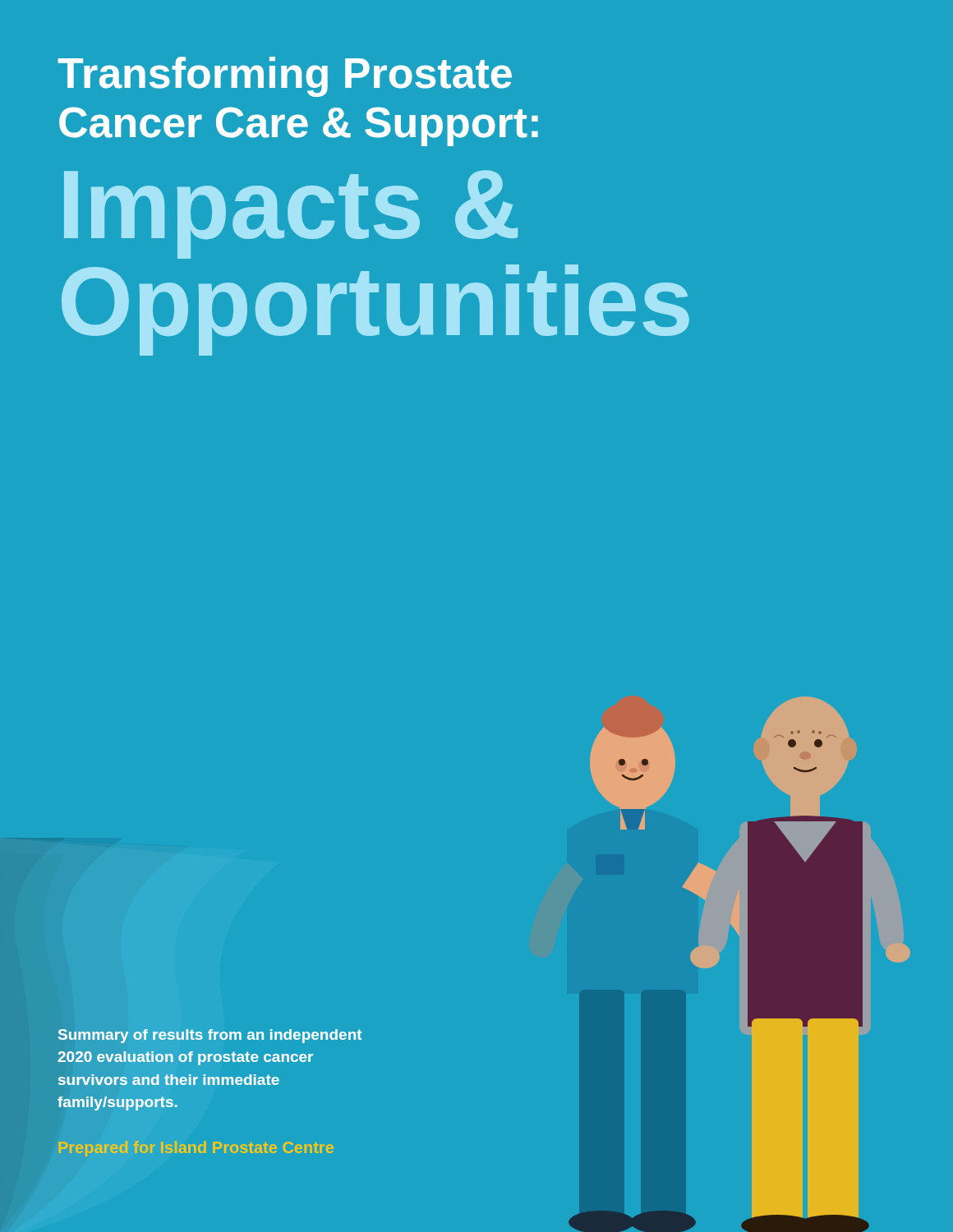Click on the element starting "Prepared for Island Prostate"
This screenshot has width=953, height=1232.
214,1147
